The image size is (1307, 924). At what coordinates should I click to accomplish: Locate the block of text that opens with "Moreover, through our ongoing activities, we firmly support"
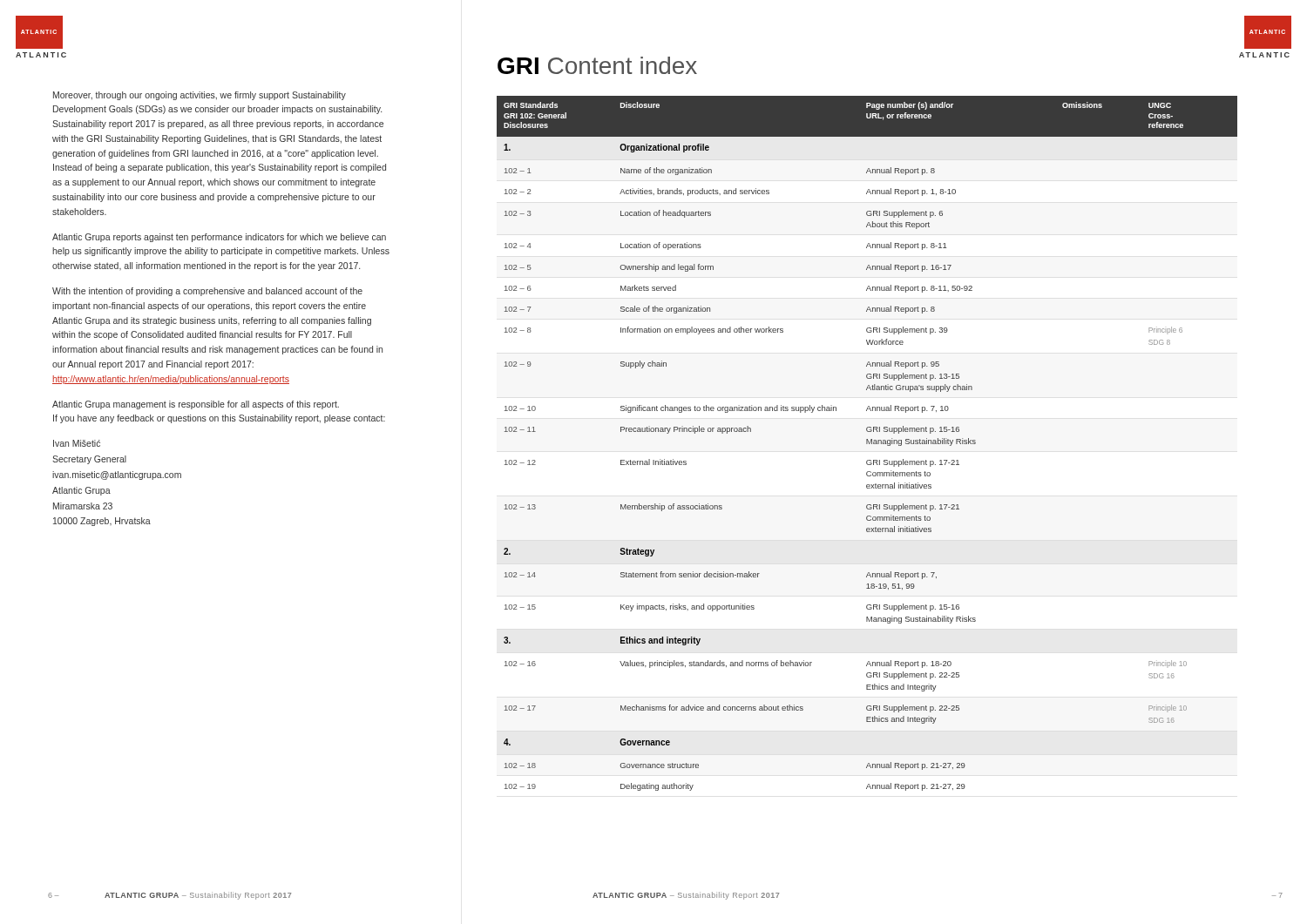click(x=222, y=153)
